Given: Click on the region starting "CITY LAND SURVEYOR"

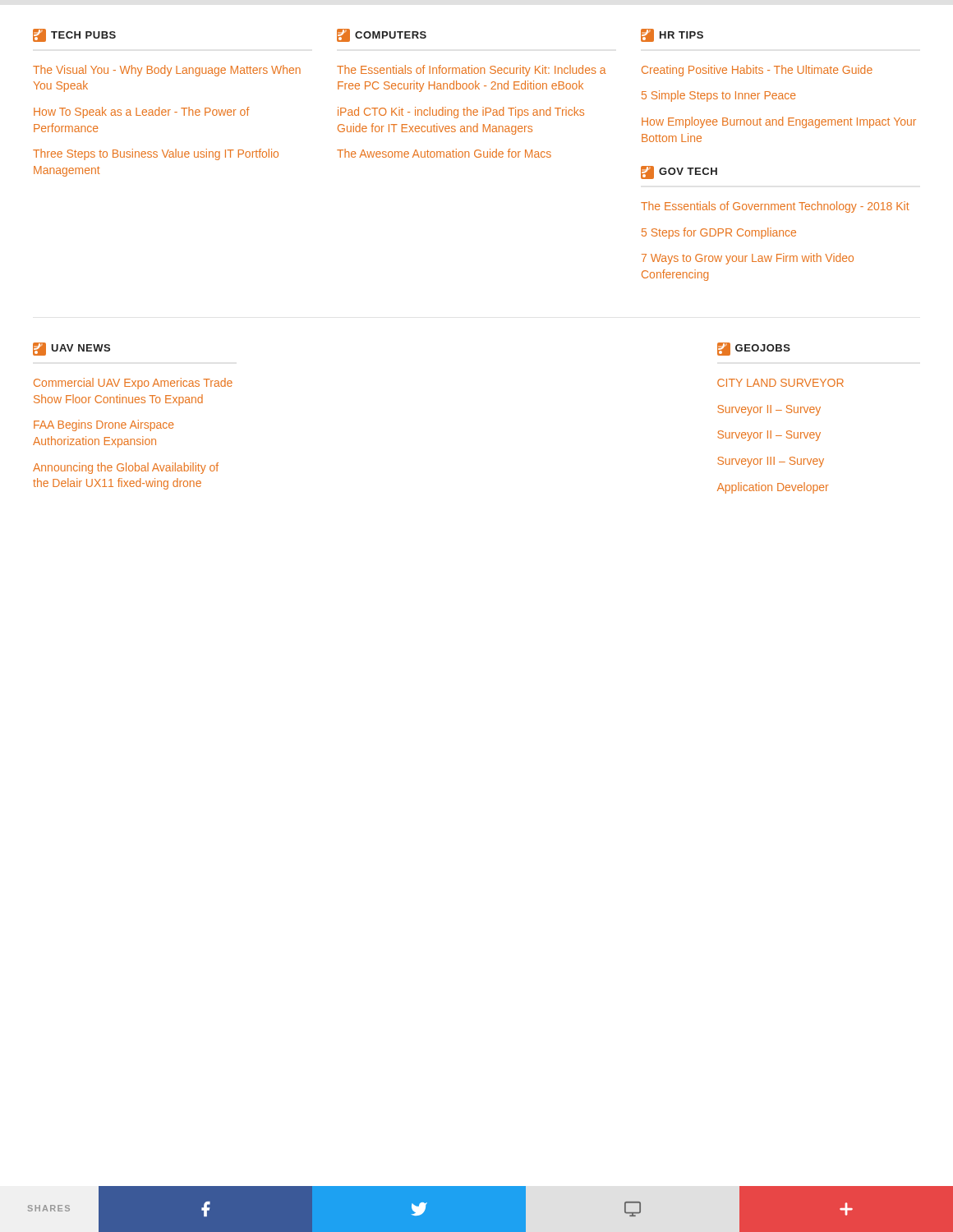Looking at the screenshot, I should (781, 383).
